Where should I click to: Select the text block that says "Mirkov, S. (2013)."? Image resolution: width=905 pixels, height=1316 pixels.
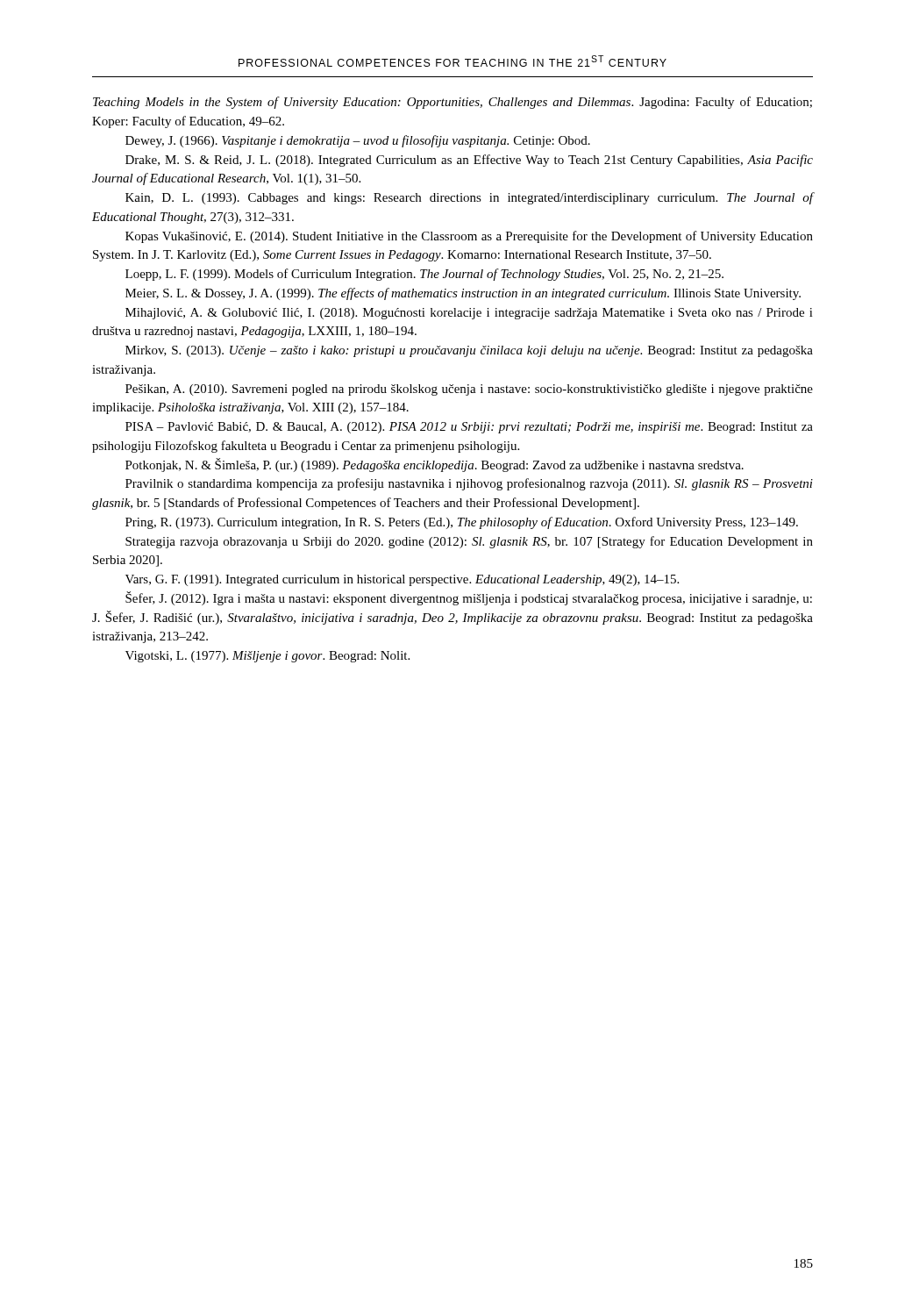(452, 360)
